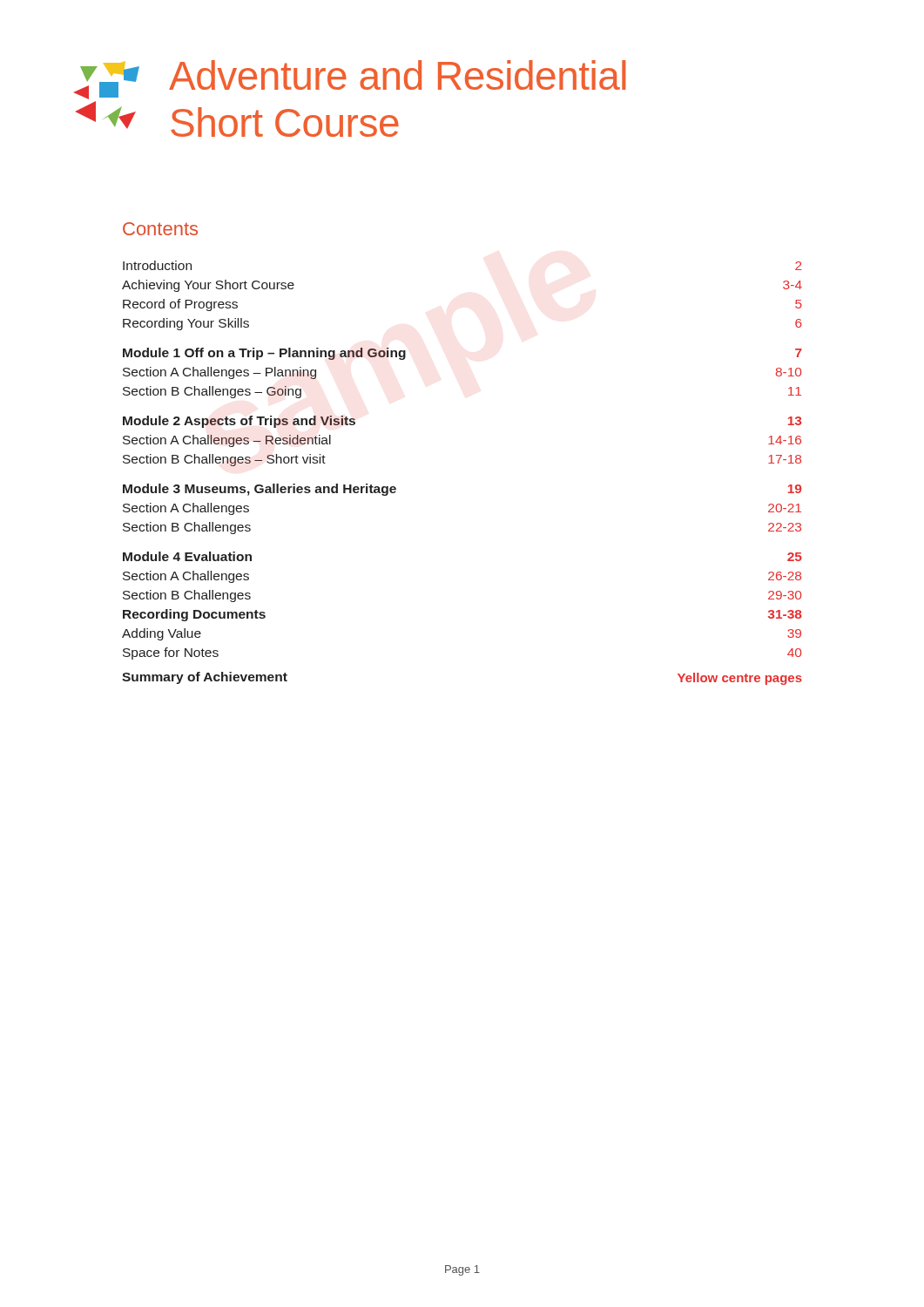The image size is (924, 1307).
Task: Point to the element starting "Summary of Achievement Yellow"
Action: [x=208, y=678]
